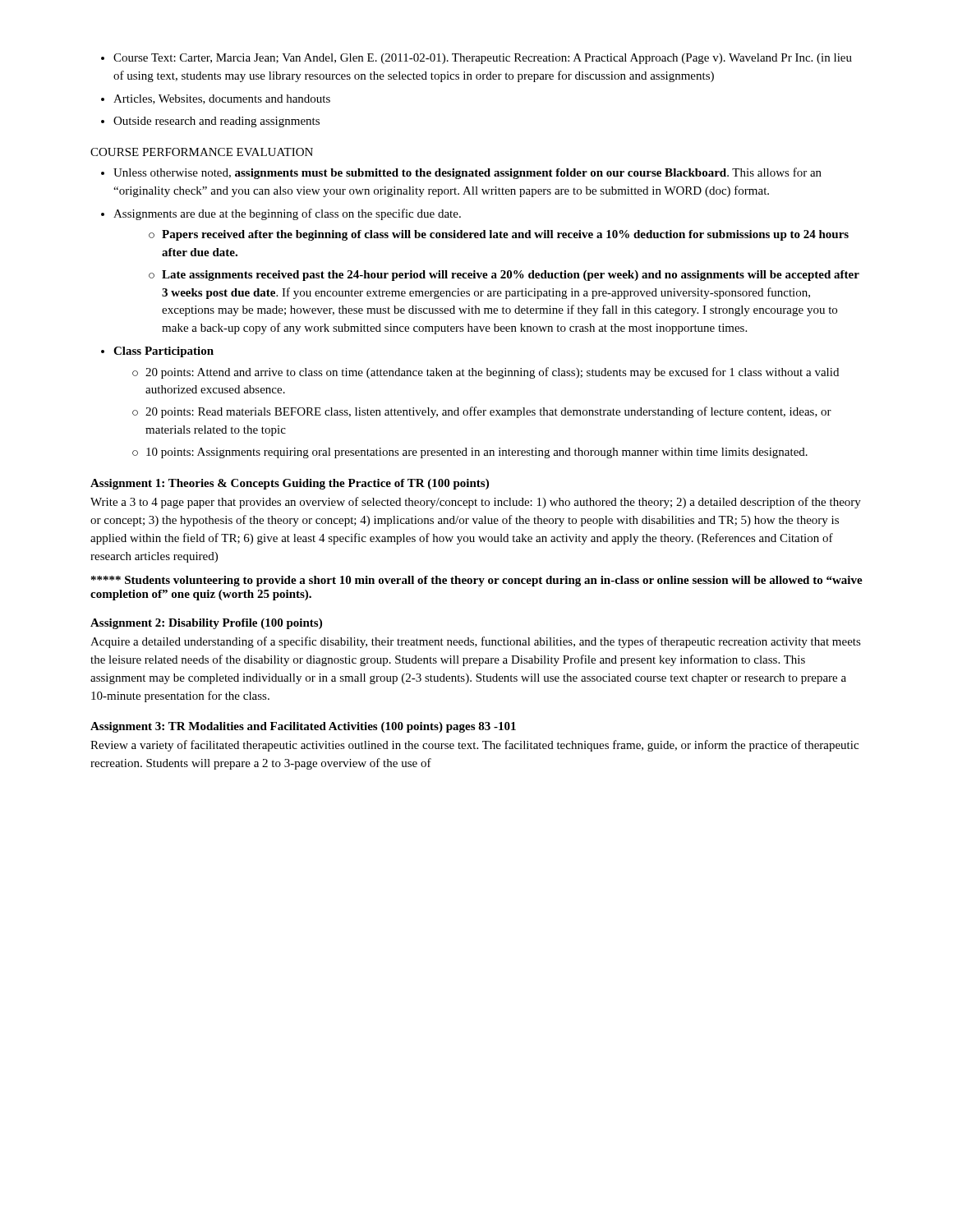The height and width of the screenshot is (1232, 953).
Task: Find the section header on this page that starts "Assignment 2: Disability"
Action: click(x=206, y=624)
